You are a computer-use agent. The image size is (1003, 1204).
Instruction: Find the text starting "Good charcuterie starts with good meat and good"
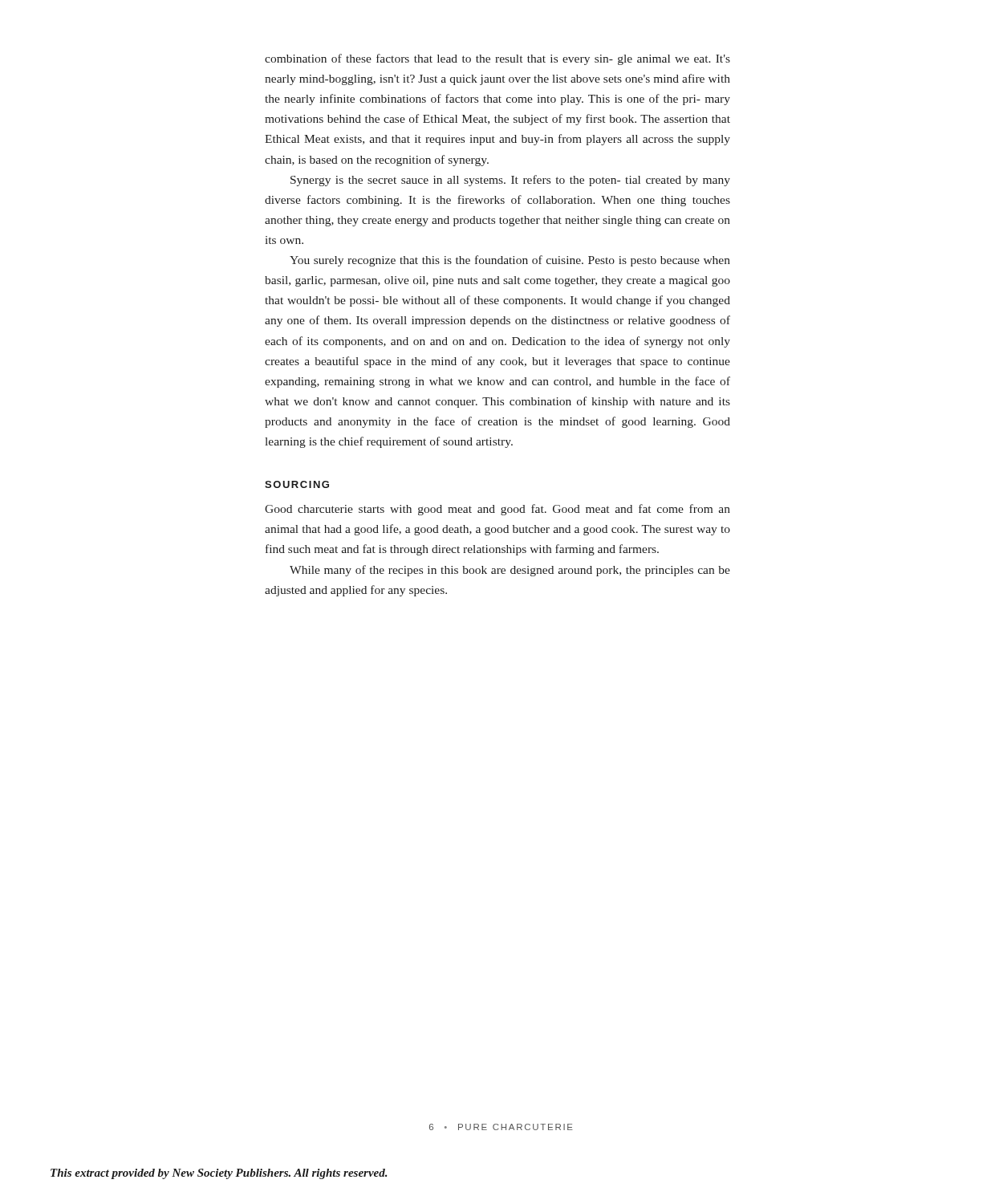coord(497,549)
